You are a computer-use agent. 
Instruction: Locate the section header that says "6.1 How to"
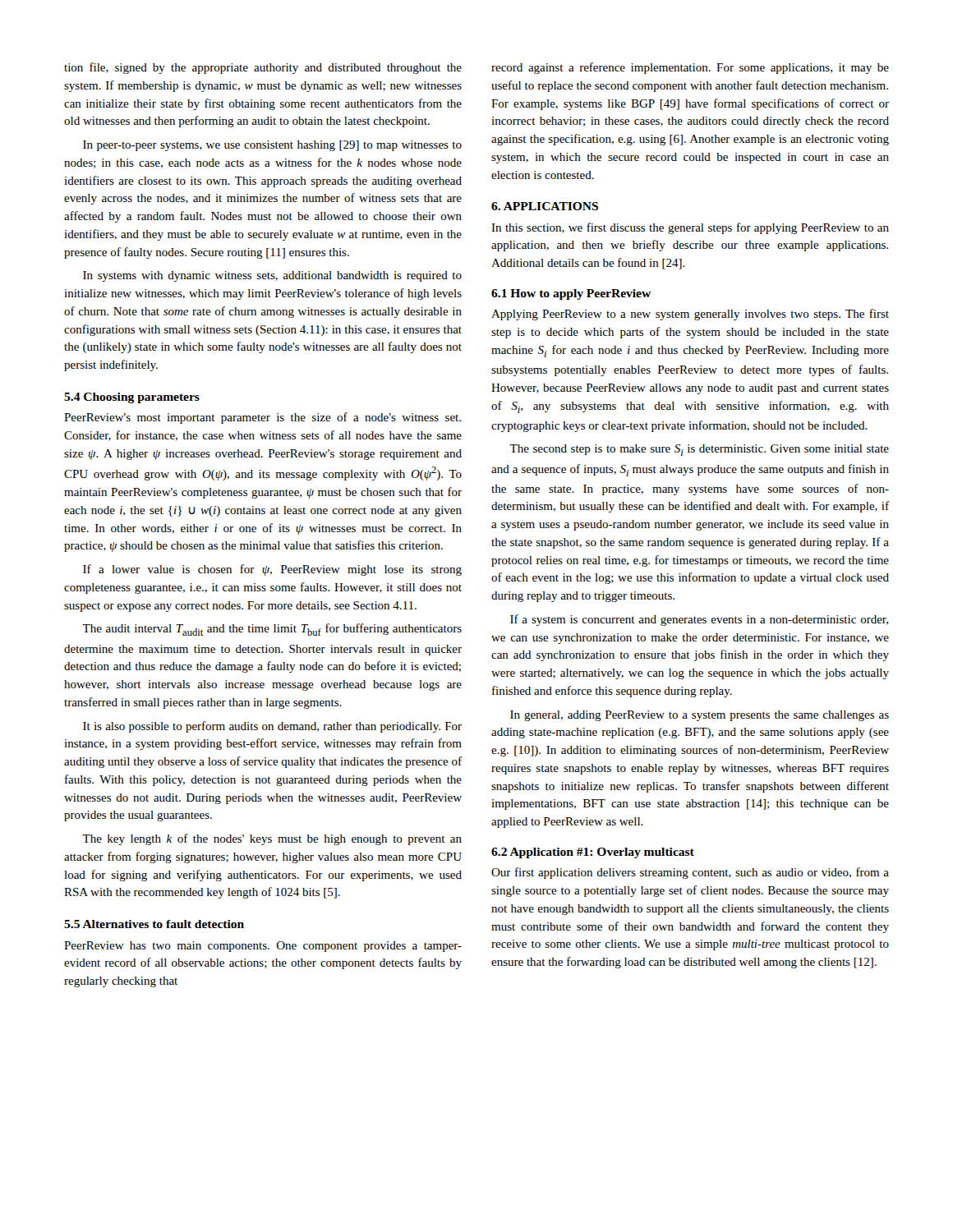(571, 293)
